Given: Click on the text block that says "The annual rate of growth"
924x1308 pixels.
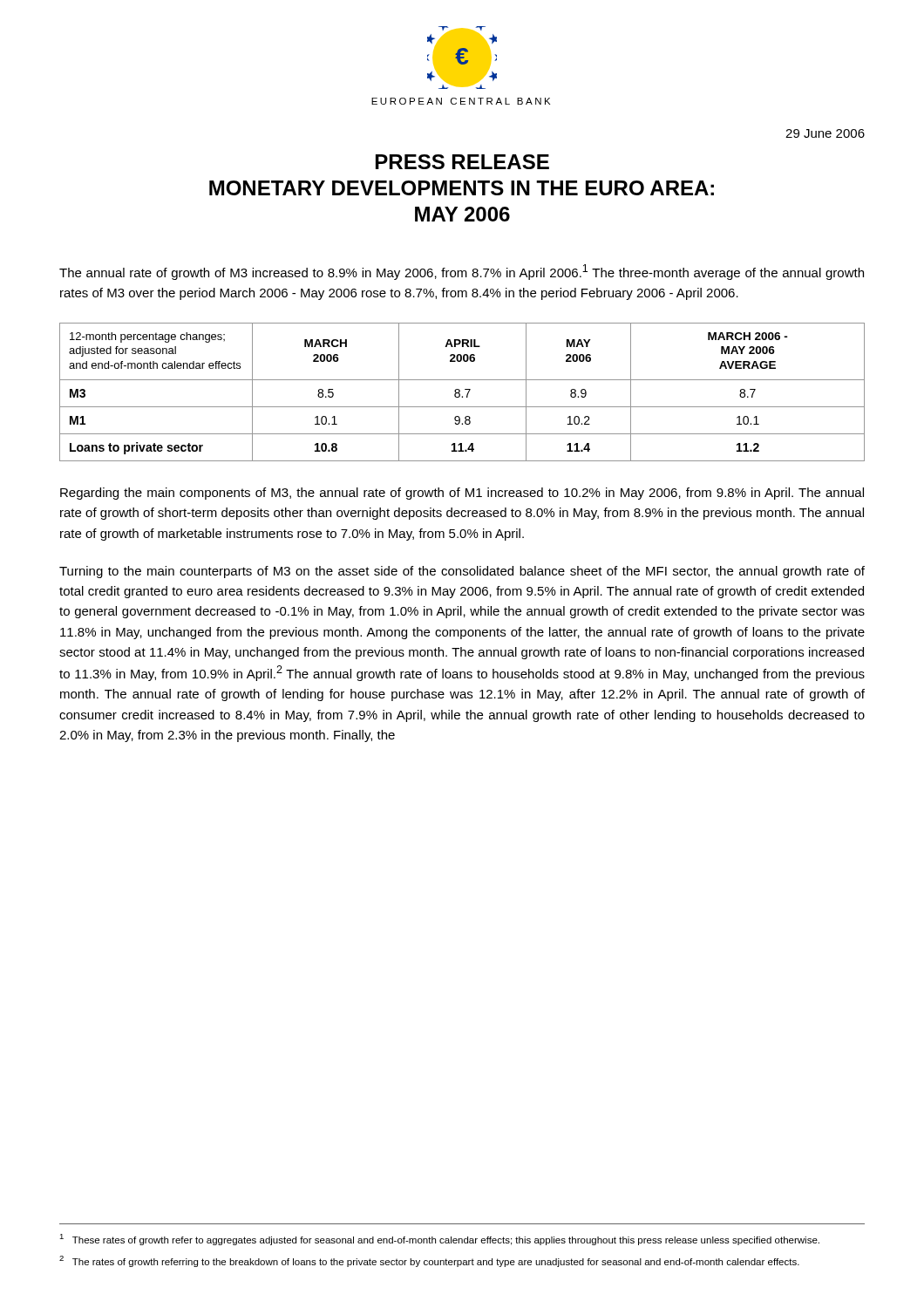Looking at the screenshot, I should pos(462,281).
